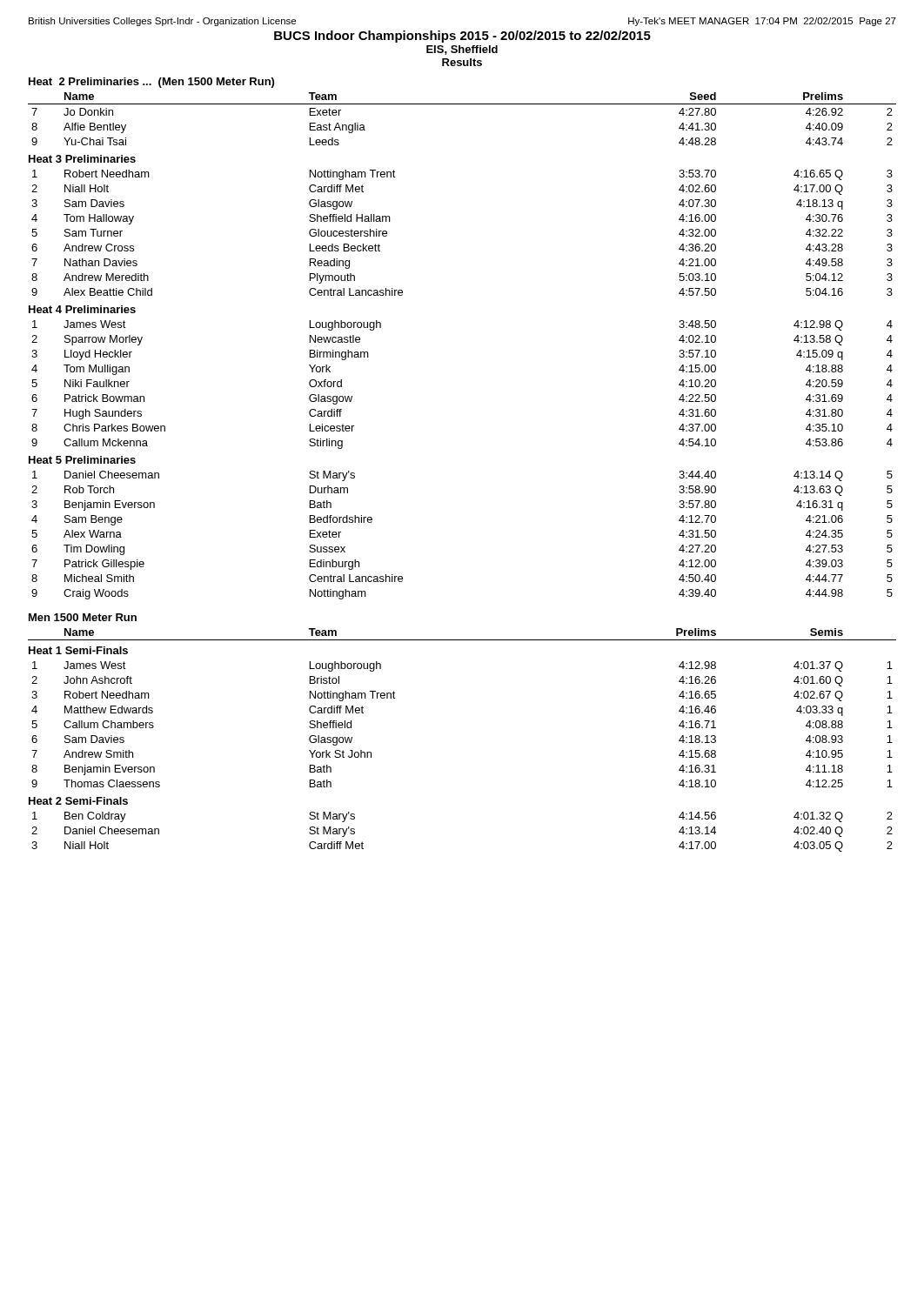Click on the element starting "Heat 2 Preliminaries ... (Men"
Image resolution: width=924 pixels, height=1305 pixels.
(x=151, y=81)
